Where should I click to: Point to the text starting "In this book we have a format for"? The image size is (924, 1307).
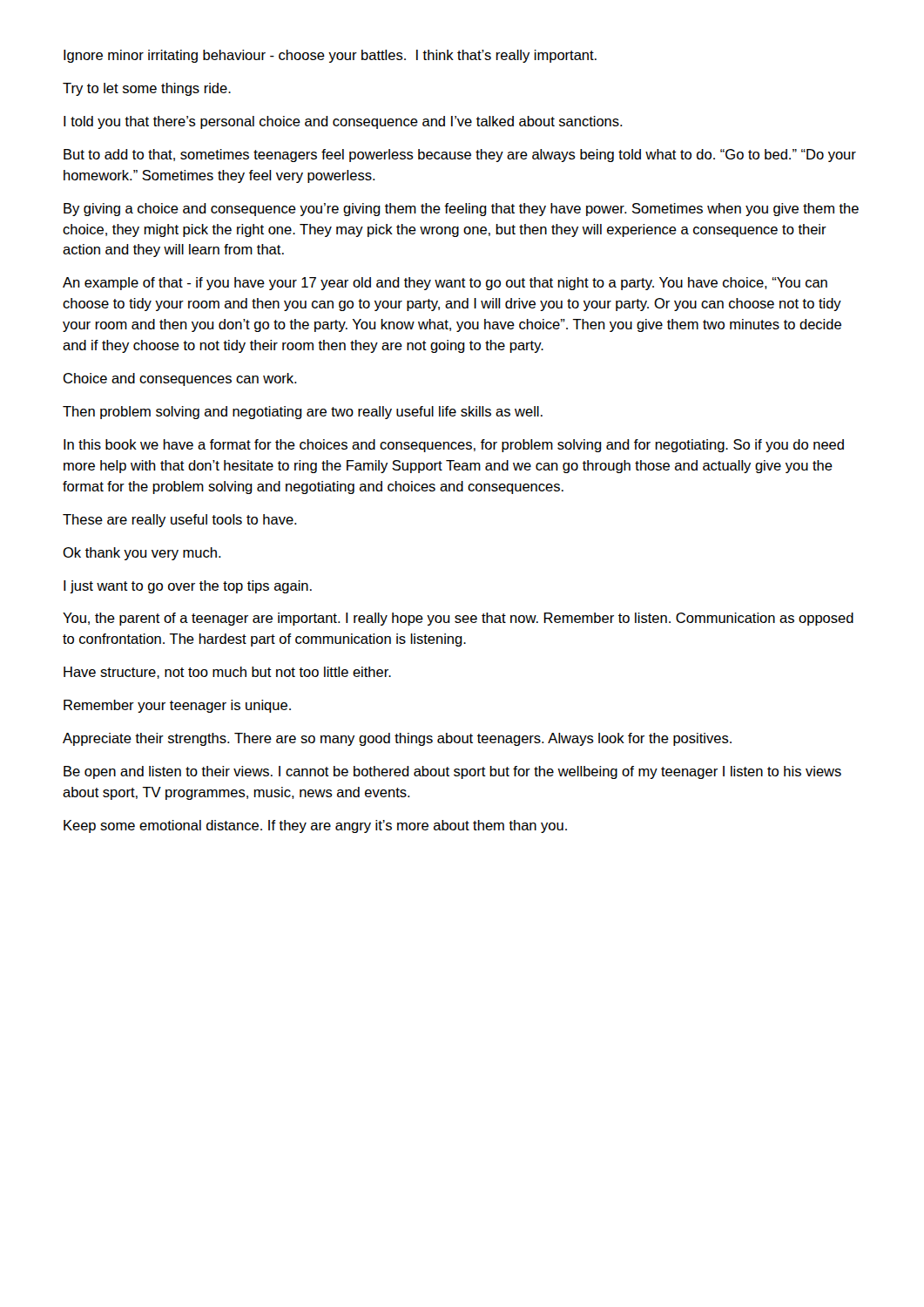coord(454,465)
